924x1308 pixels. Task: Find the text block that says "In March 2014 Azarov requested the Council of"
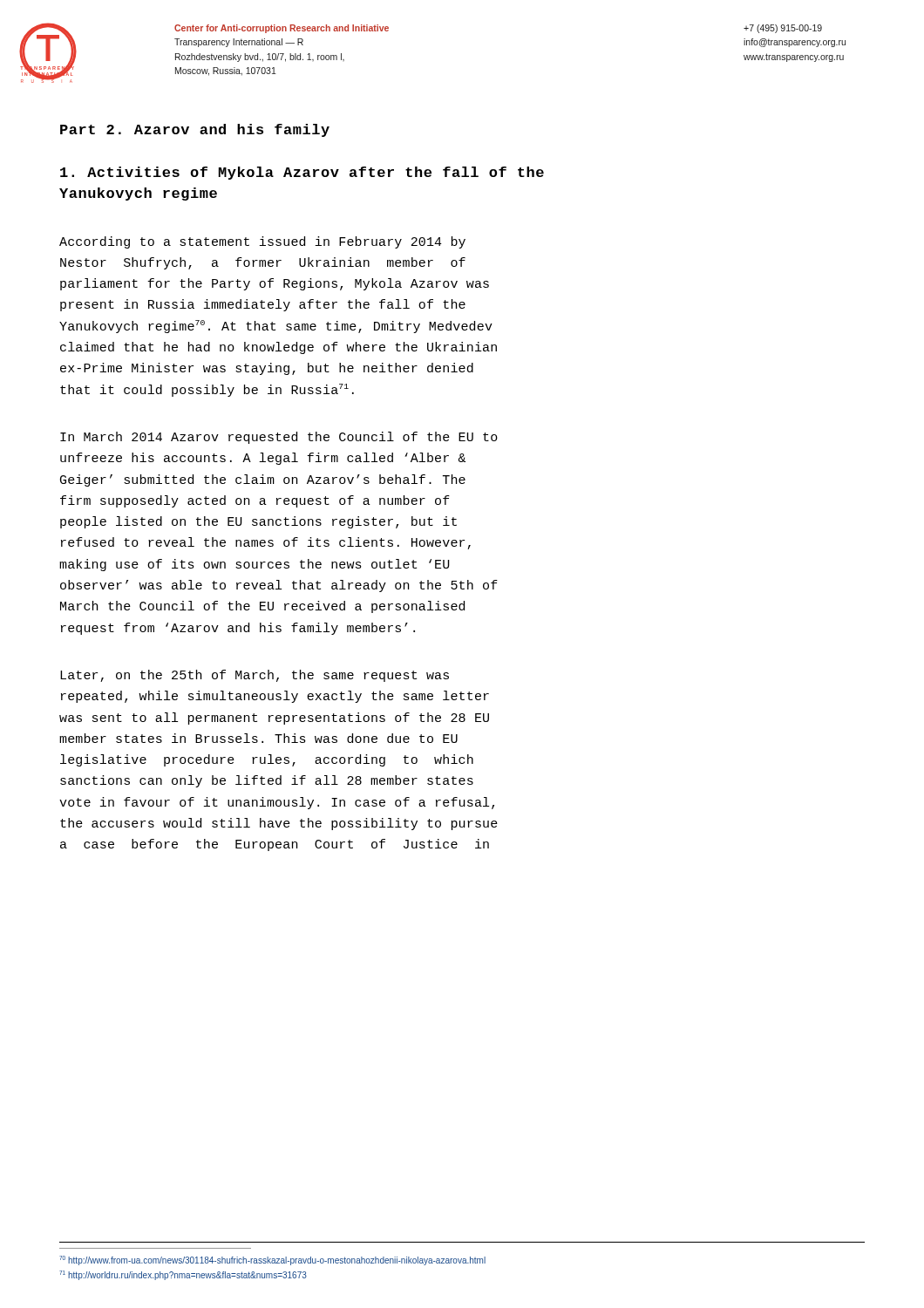[x=279, y=533]
